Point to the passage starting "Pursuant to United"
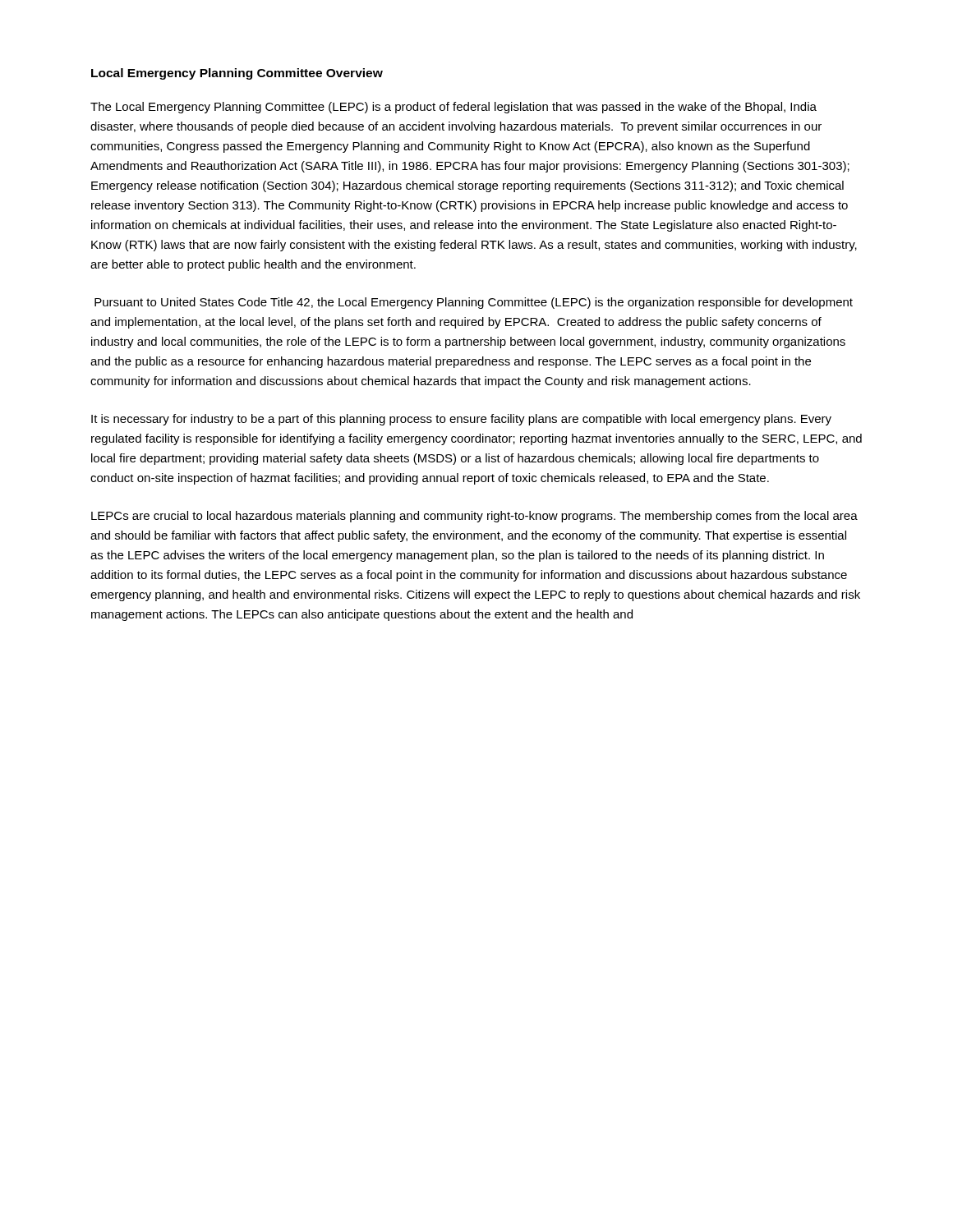Screen dimensions: 1232x953 [472, 341]
